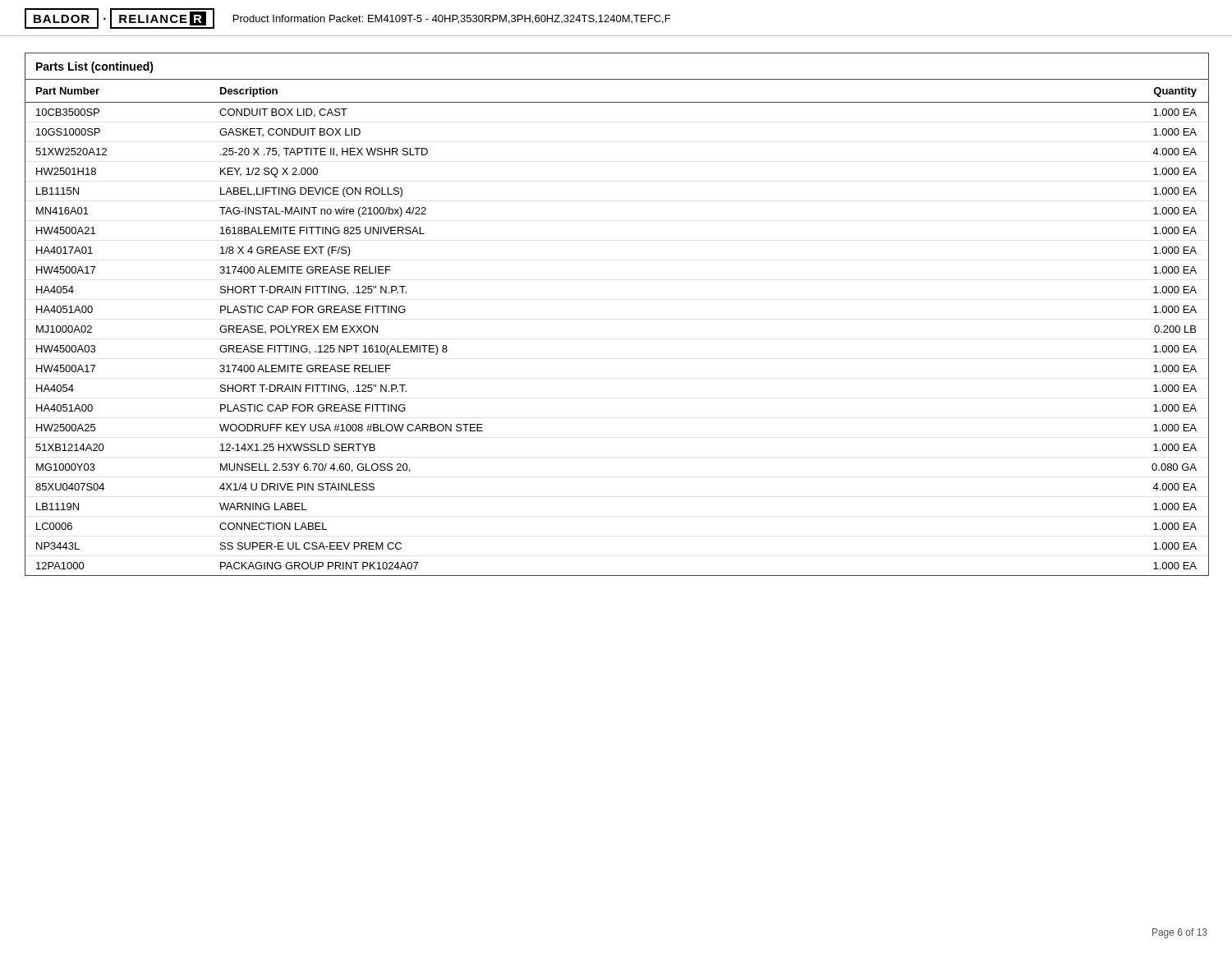1232x953 pixels.
Task: Click on the table containing "PACKAGING GROUP PRINT PK1024A07"
Action: coord(617,314)
